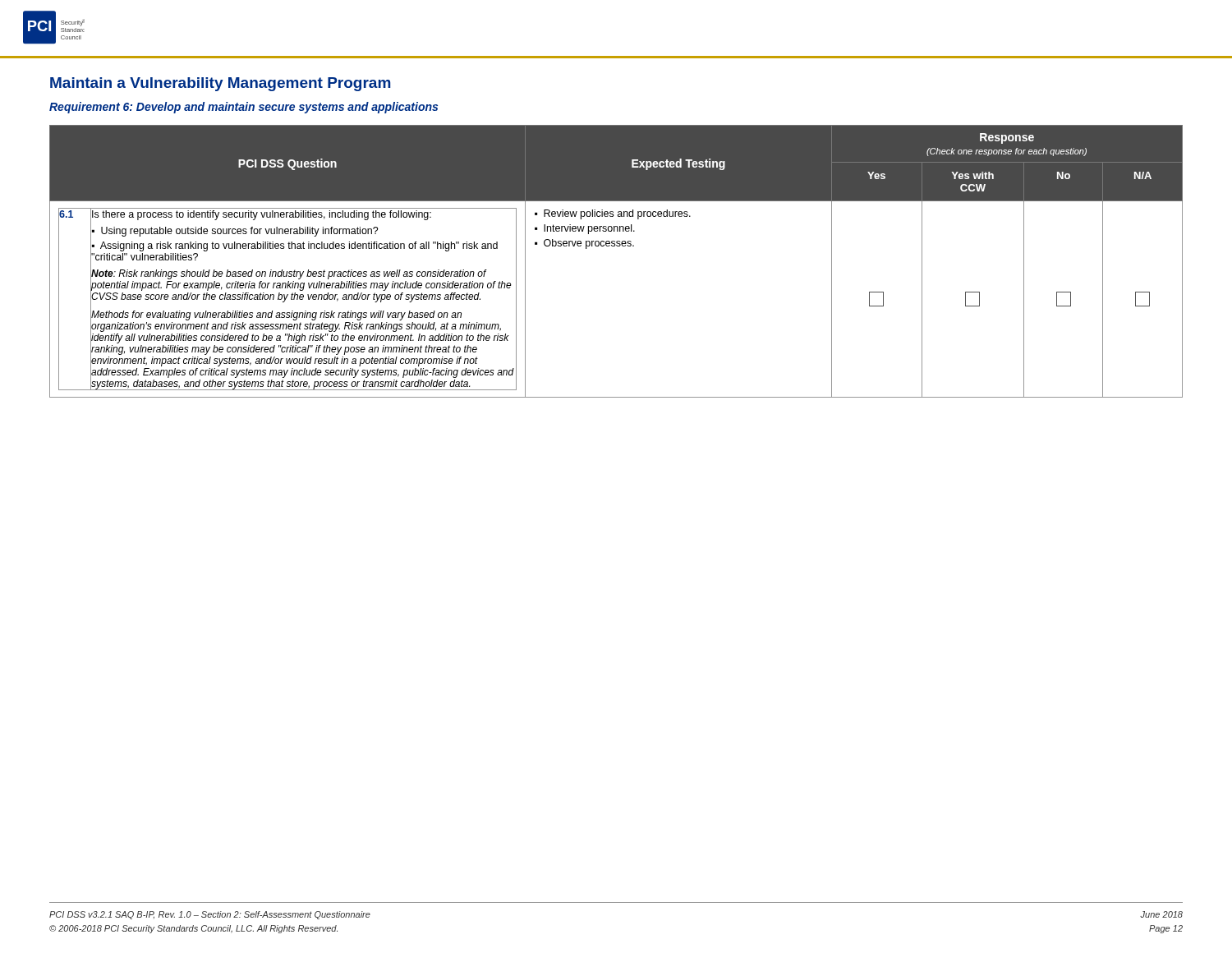Locate the region starting "Requirement 6: Develop"

pos(244,107)
